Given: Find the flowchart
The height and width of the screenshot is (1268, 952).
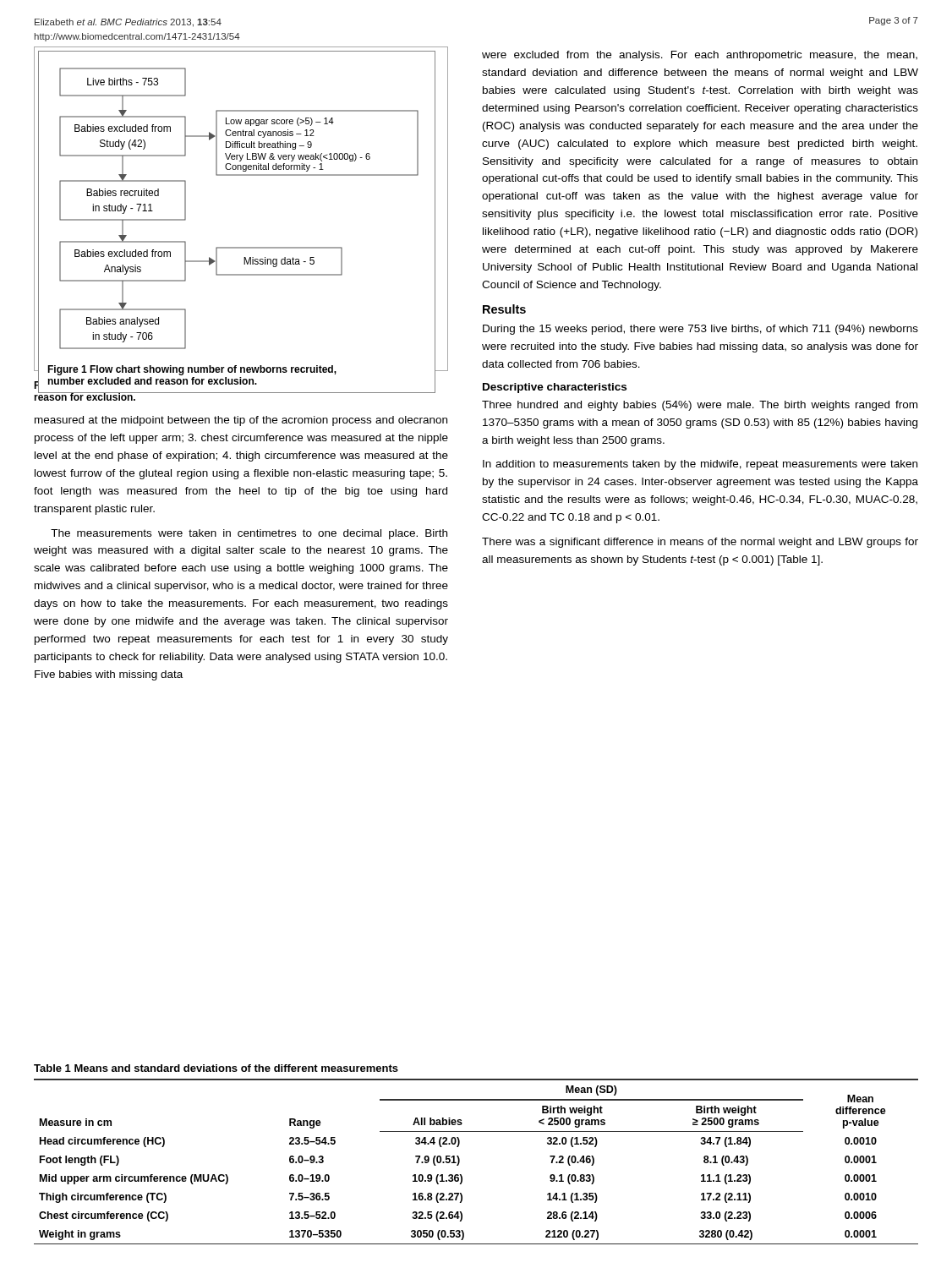Looking at the screenshot, I should coord(241,209).
